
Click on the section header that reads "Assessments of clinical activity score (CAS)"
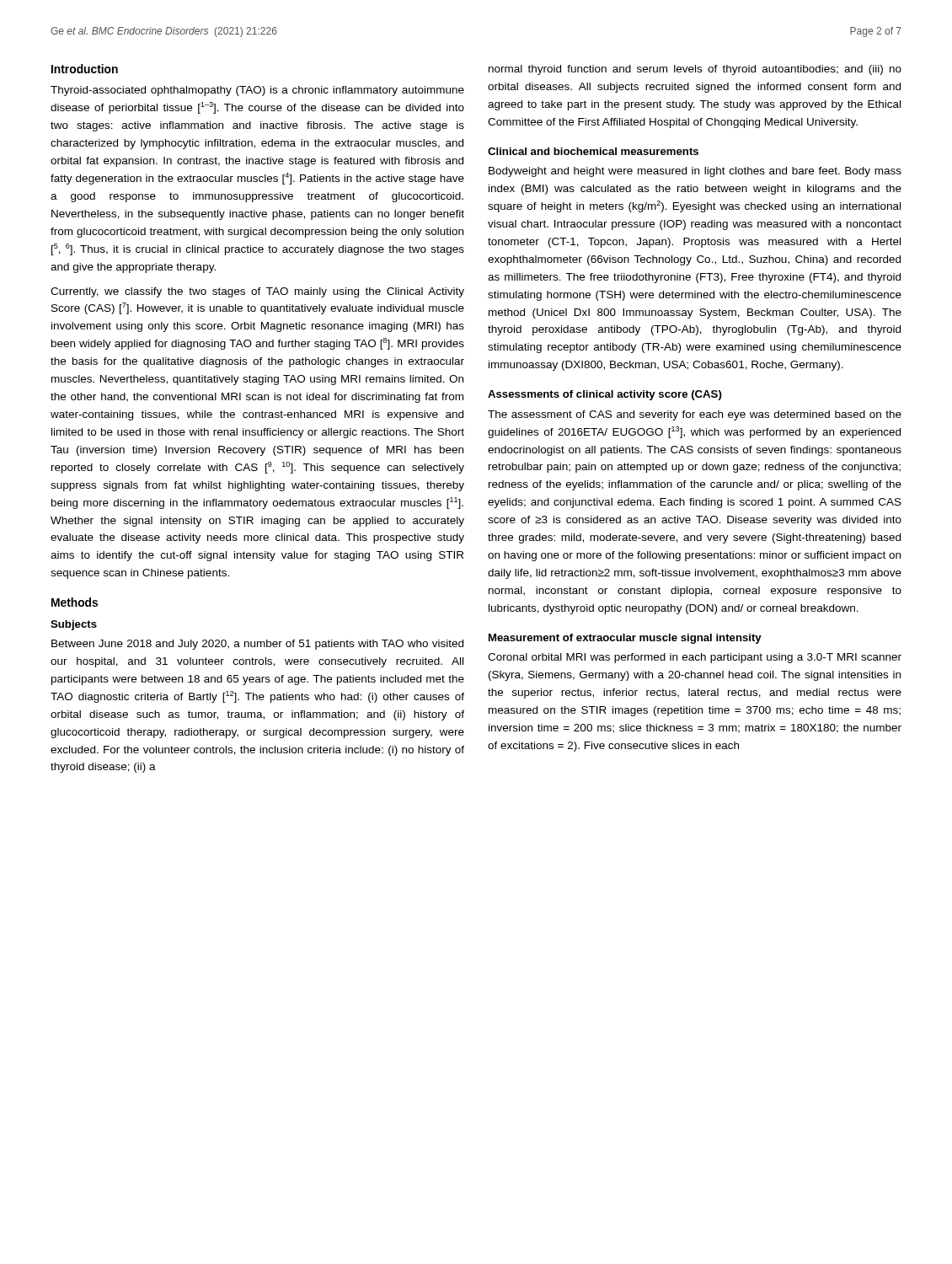[605, 394]
